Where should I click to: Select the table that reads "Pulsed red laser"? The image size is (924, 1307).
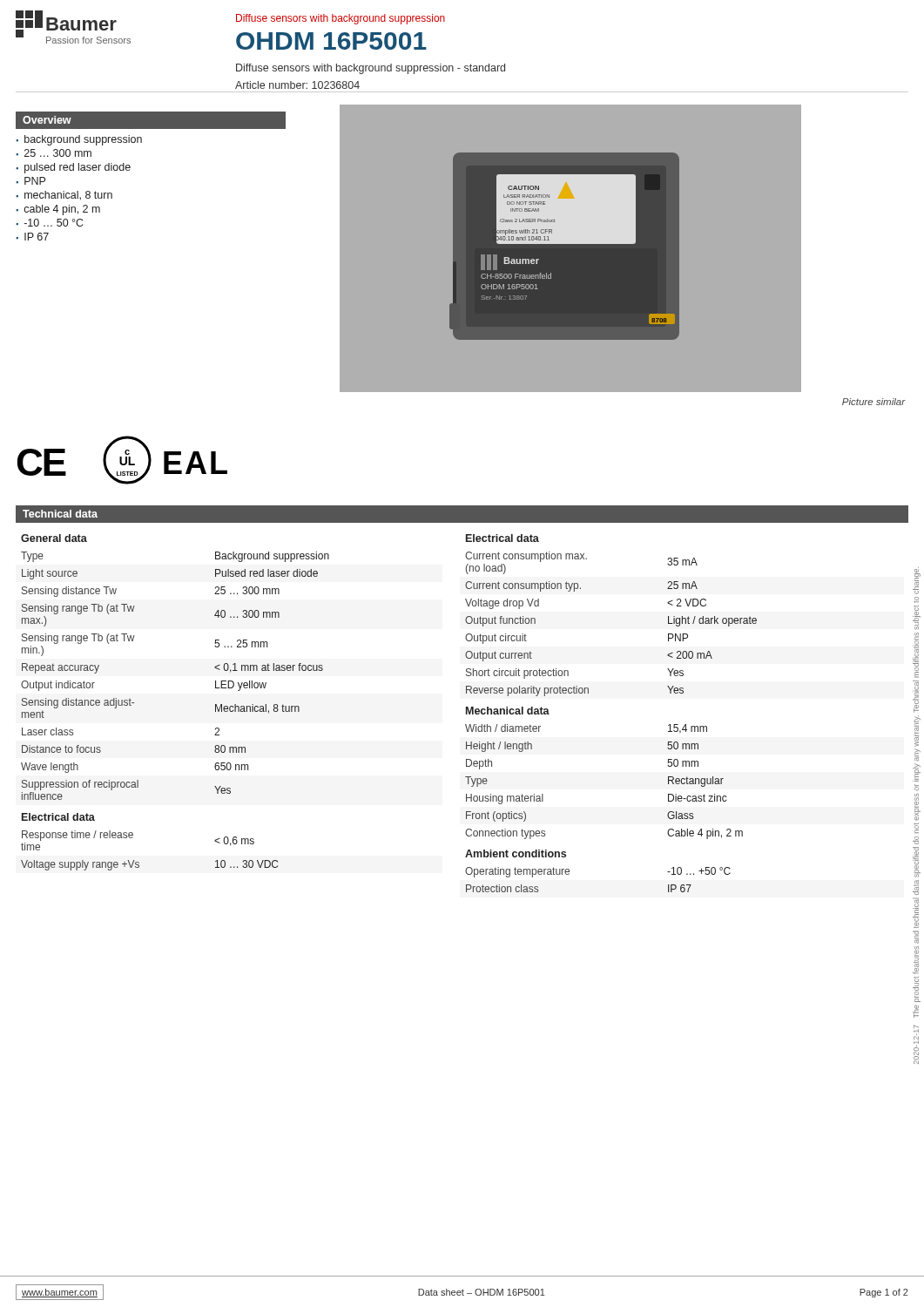coord(229,667)
